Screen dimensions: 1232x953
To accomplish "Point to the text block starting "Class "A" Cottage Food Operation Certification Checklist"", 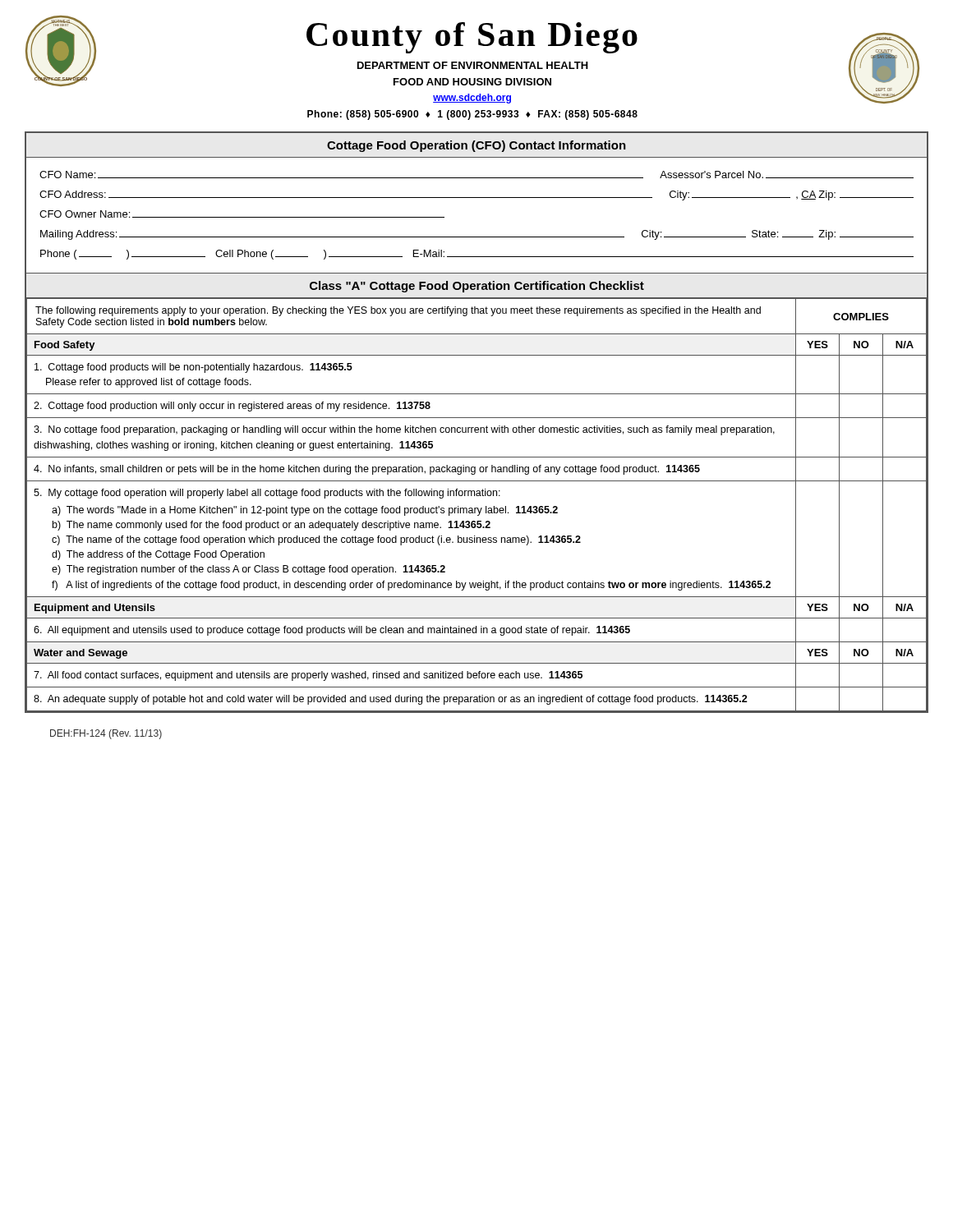I will (476, 285).
